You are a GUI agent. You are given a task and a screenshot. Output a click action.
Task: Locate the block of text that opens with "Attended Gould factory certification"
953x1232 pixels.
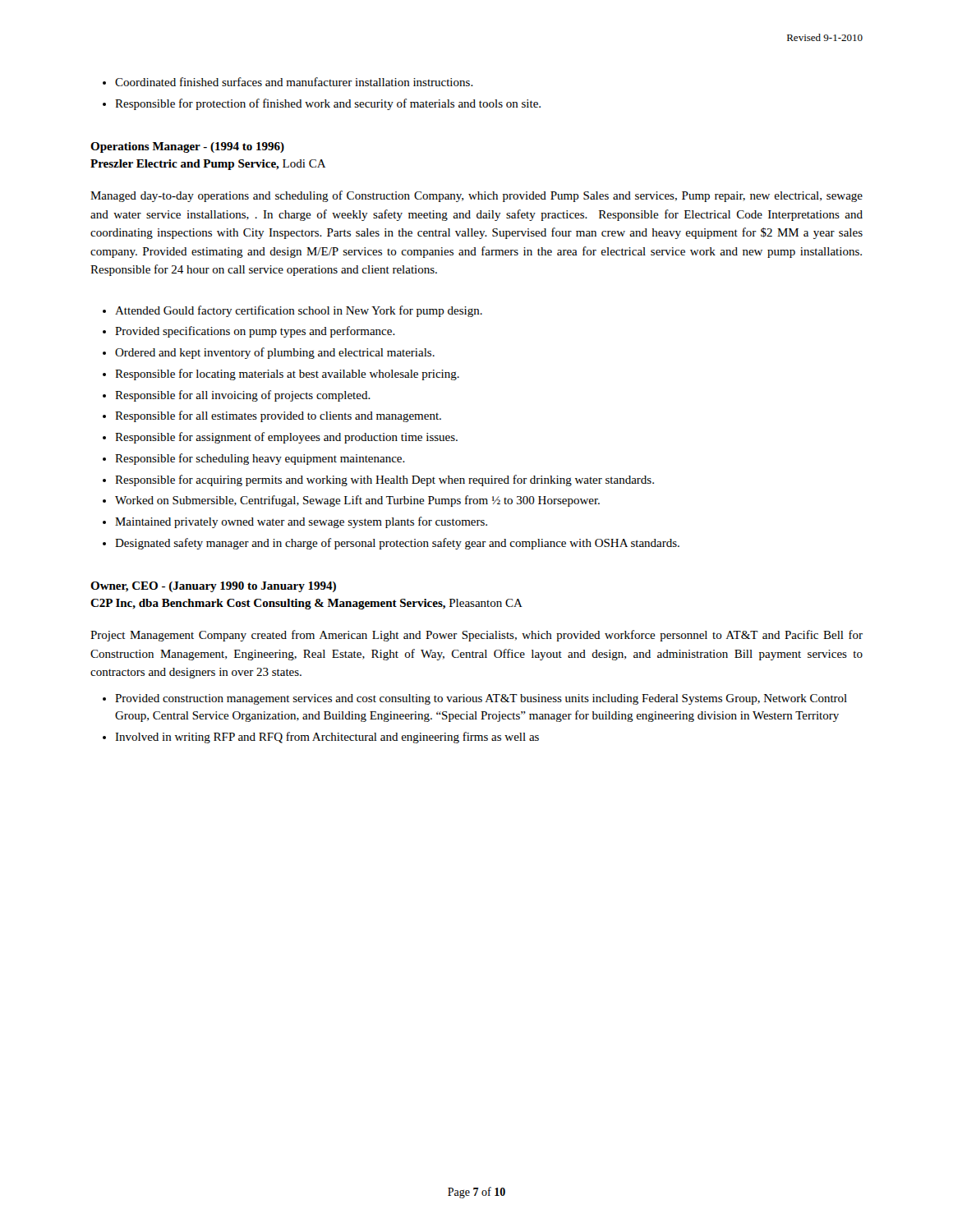(x=299, y=310)
